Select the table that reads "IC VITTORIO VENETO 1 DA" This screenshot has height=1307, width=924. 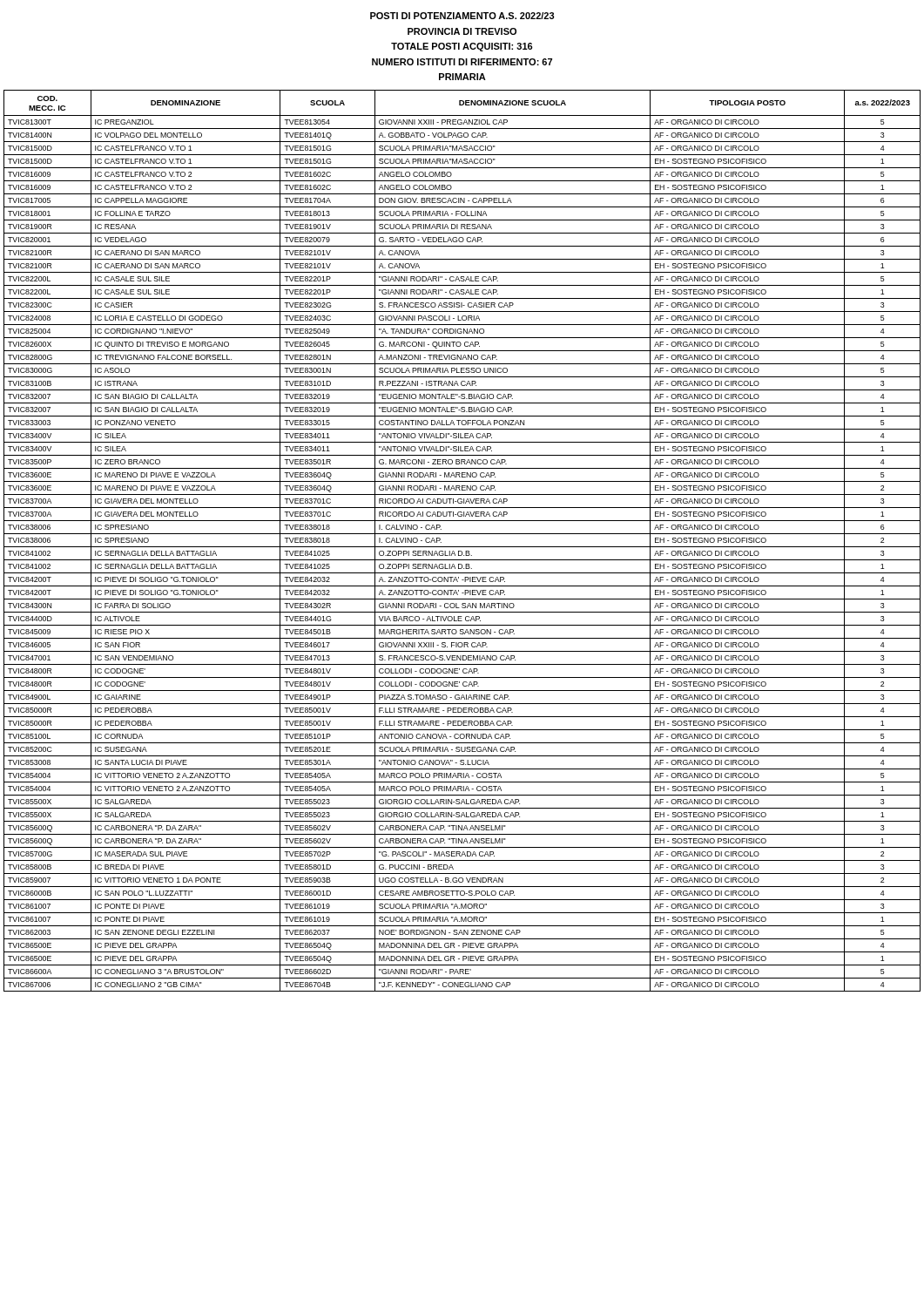tap(462, 541)
